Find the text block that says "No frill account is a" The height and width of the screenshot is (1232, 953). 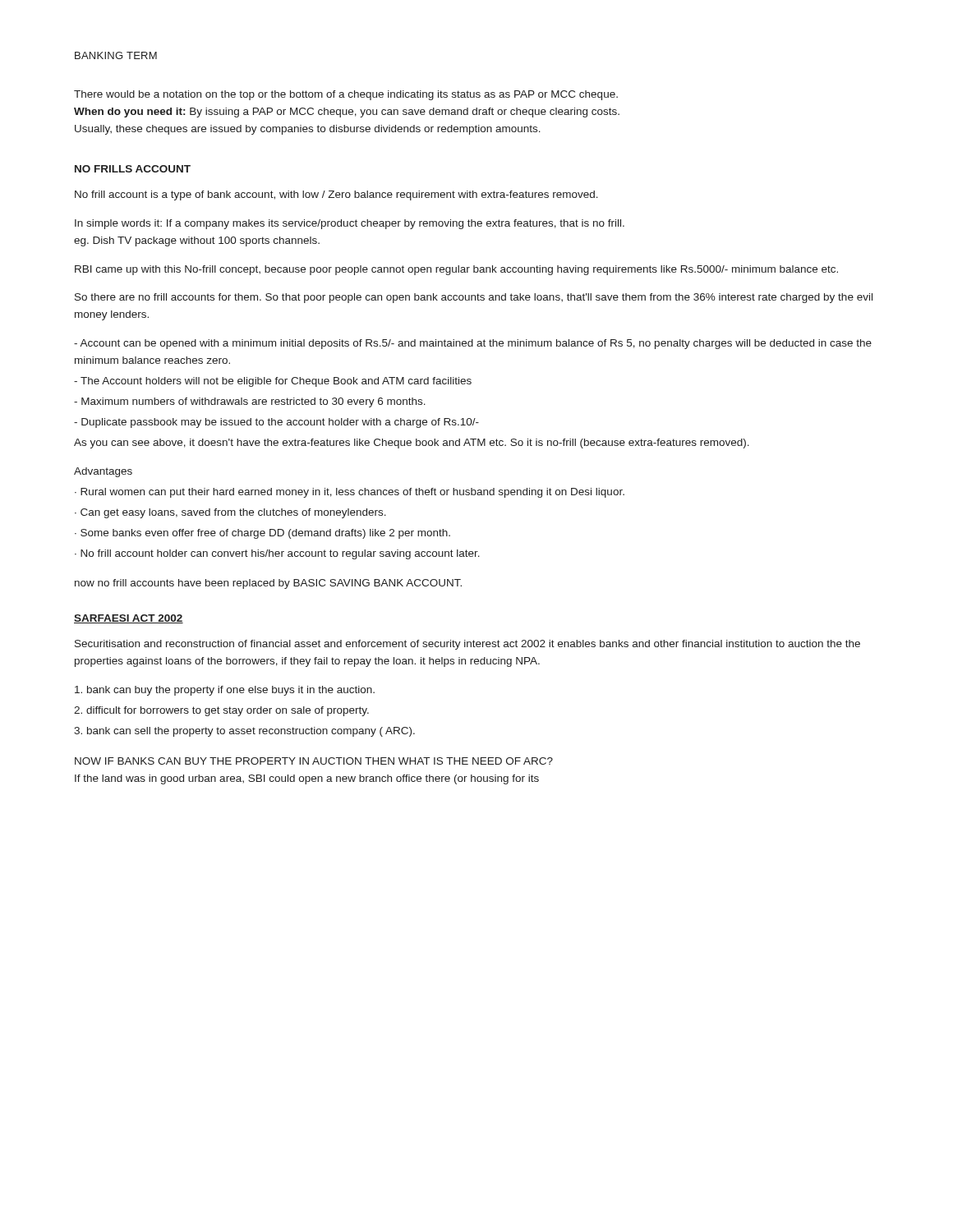coord(336,194)
